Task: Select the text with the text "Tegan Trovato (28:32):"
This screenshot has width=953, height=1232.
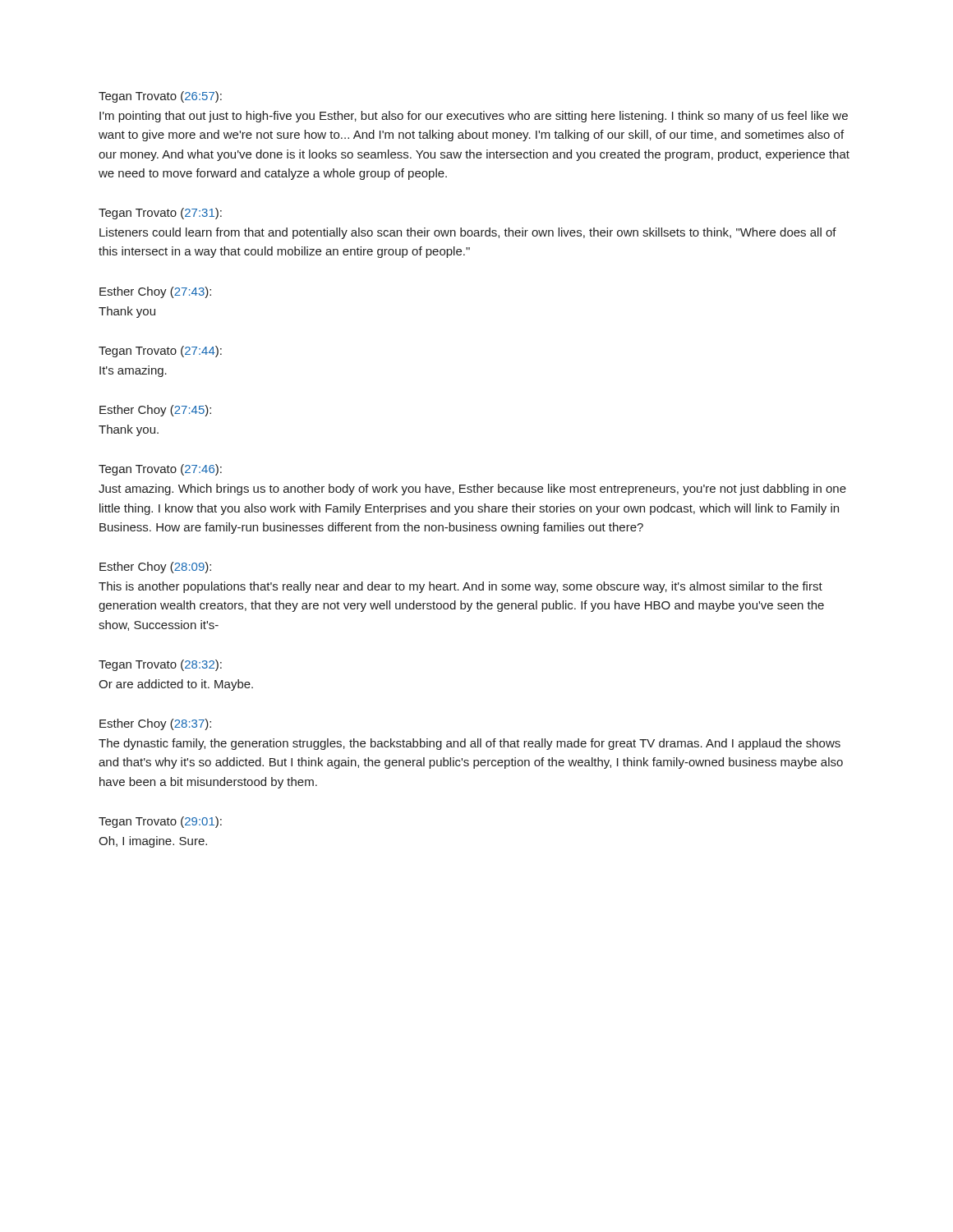Action: click(161, 664)
